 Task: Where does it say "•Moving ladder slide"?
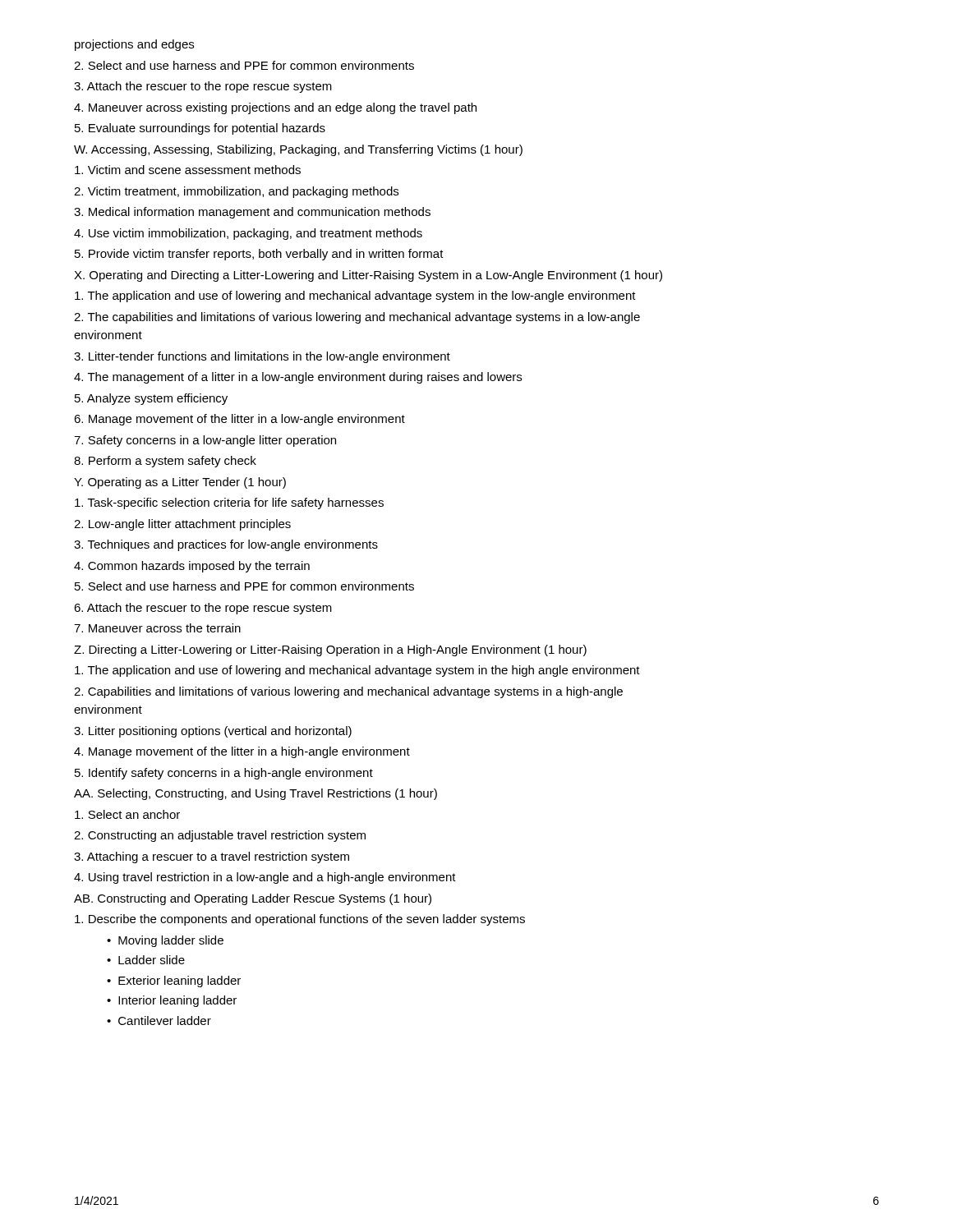[165, 940]
